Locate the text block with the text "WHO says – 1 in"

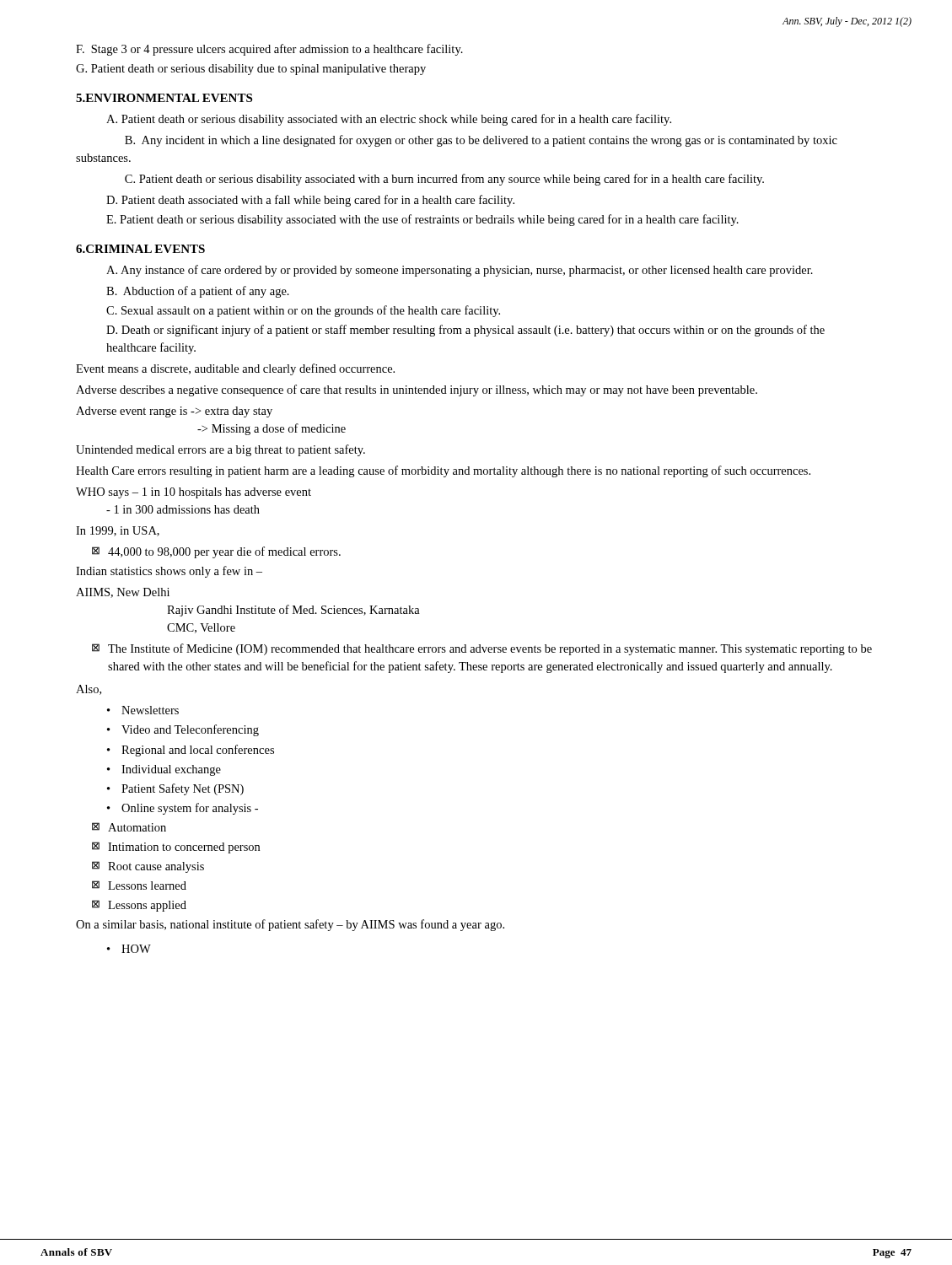pos(194,492)
